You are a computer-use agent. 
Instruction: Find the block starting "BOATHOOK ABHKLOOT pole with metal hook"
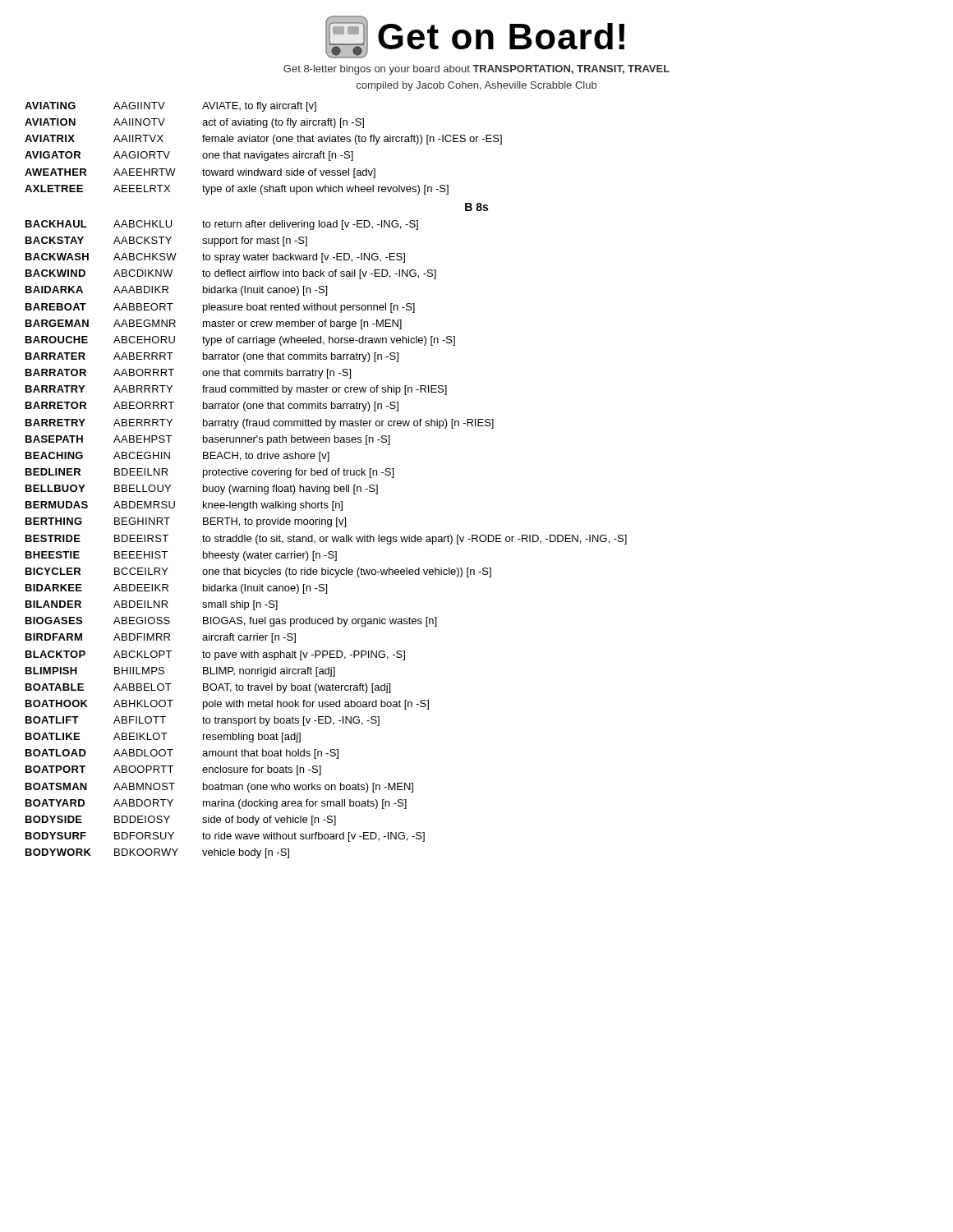pyautogui.click(x=227, y=705)
